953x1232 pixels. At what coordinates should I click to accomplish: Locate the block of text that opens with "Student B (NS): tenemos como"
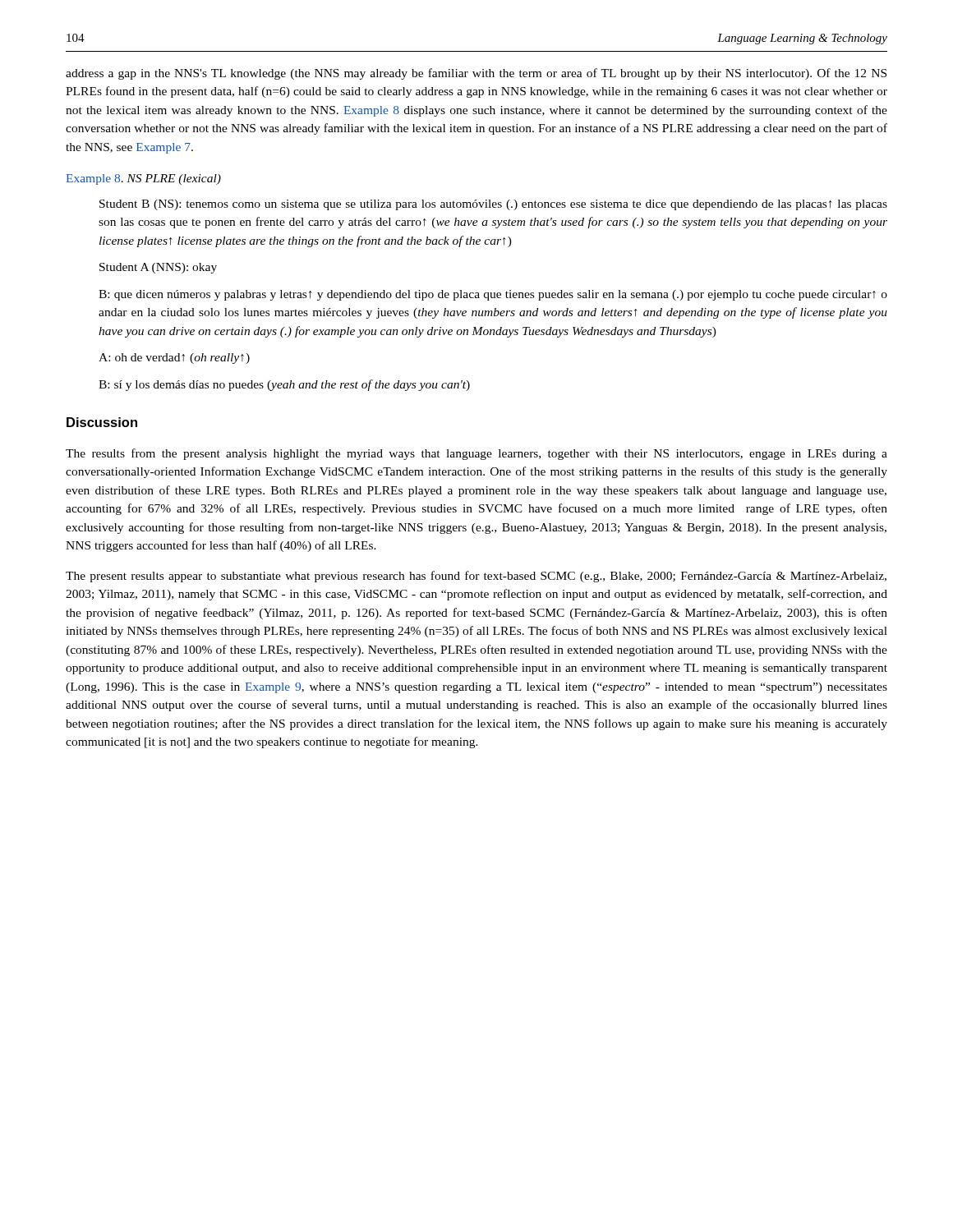[493, 222]
